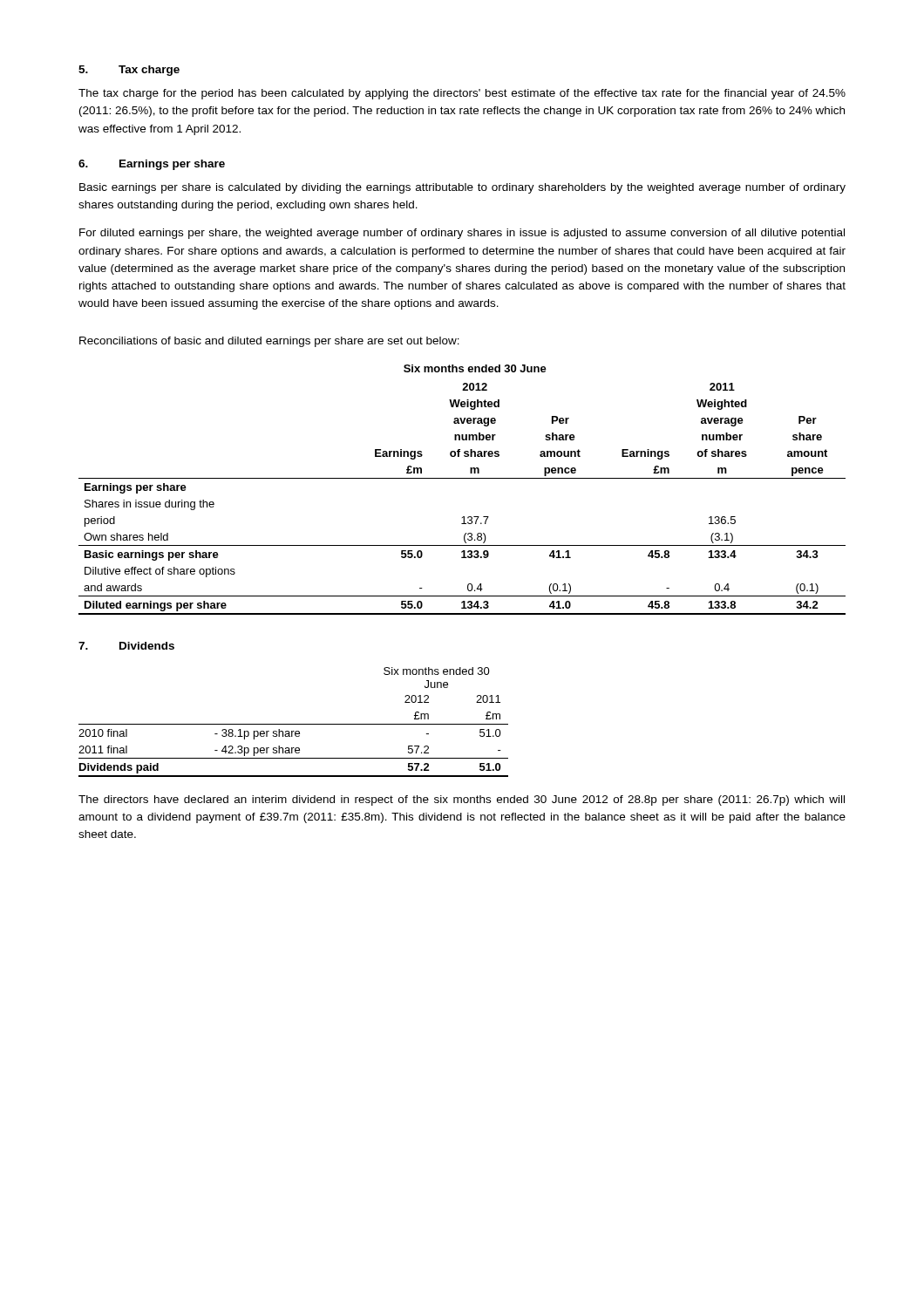Screen dimensions: 1308x924
Task: Click the passage that begins "The tax charge for the period has"
Action: (x=462, y=111)
